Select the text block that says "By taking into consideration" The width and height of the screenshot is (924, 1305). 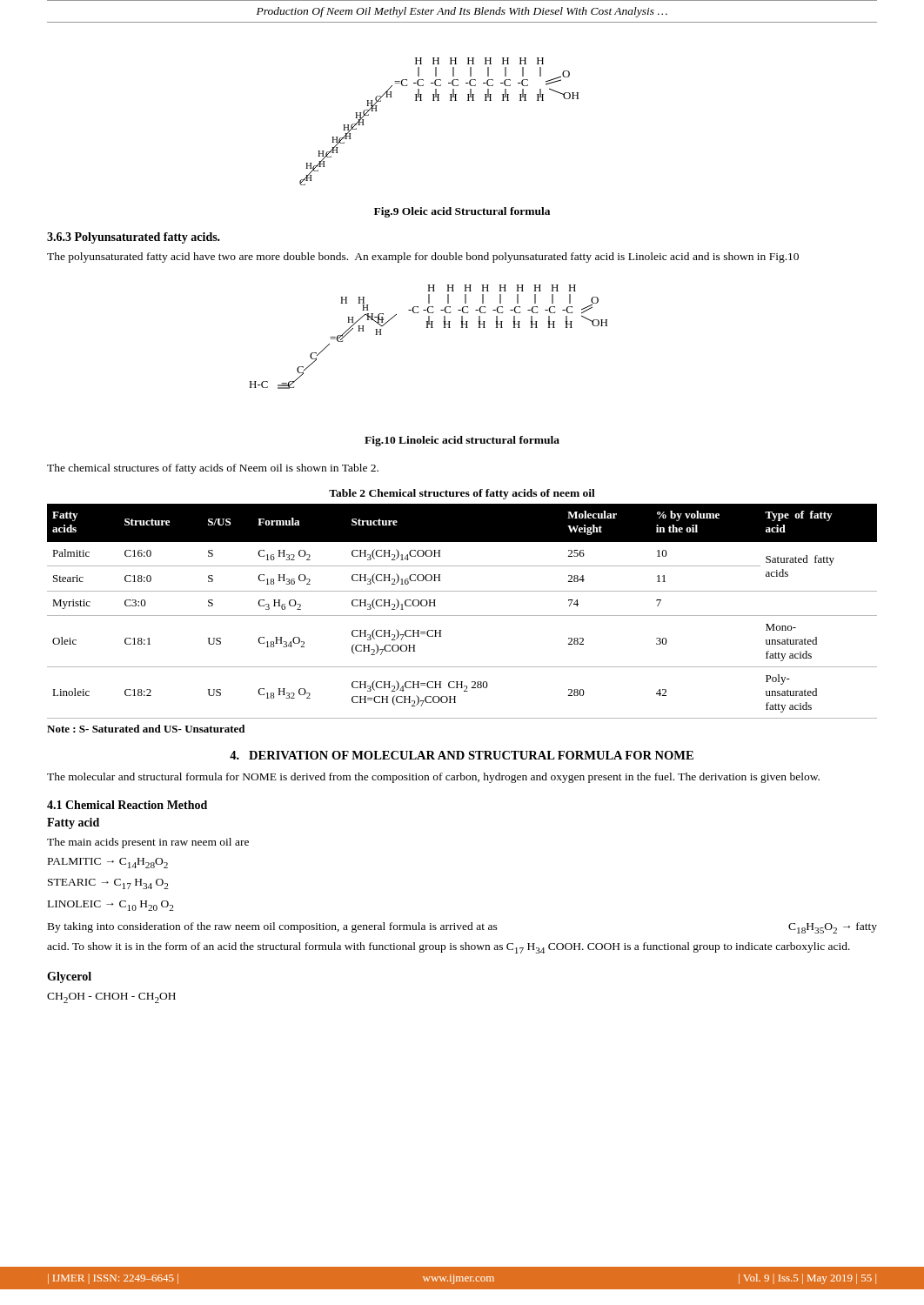462,938
